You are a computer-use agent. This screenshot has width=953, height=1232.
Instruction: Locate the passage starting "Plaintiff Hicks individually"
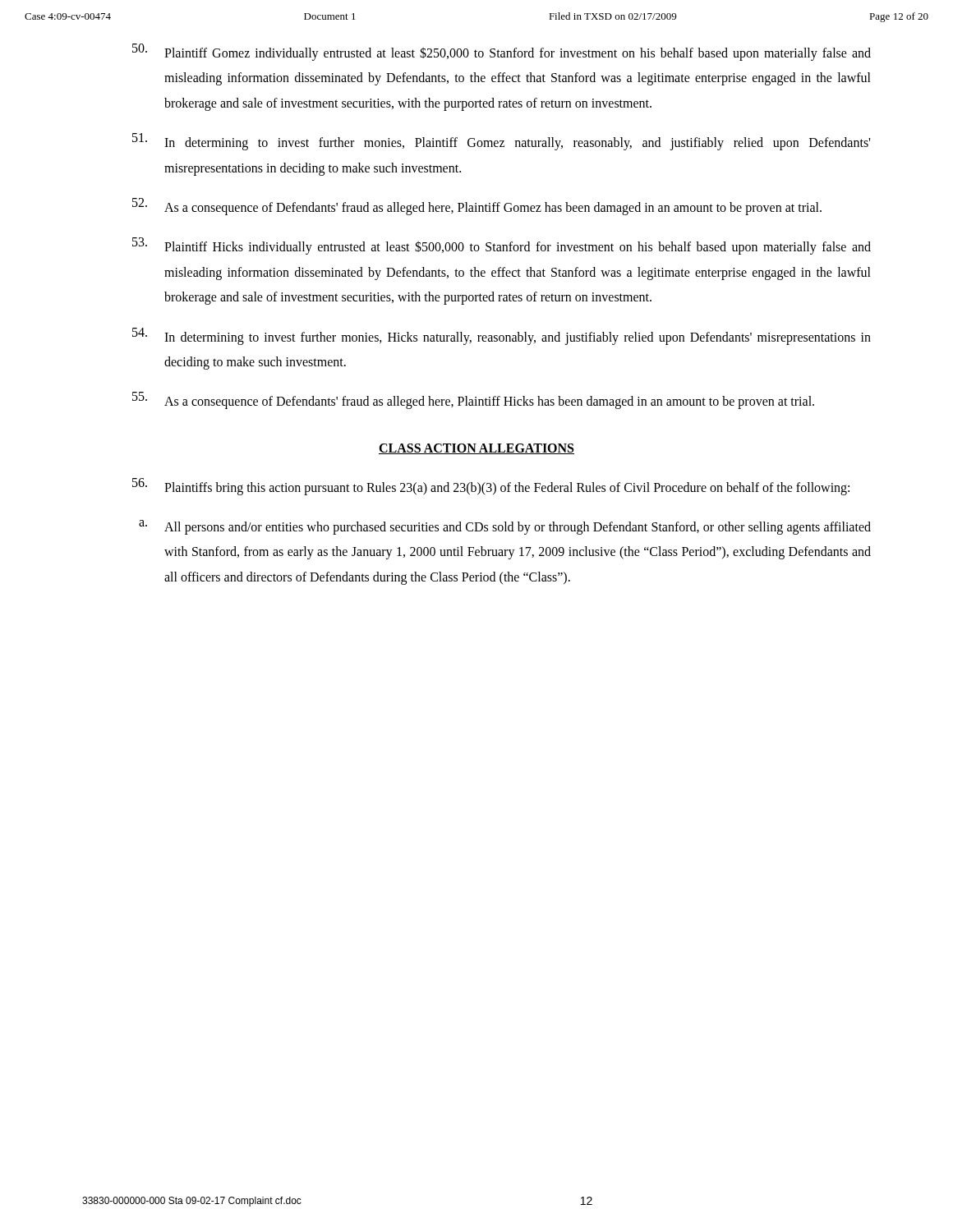pos(476,273)
